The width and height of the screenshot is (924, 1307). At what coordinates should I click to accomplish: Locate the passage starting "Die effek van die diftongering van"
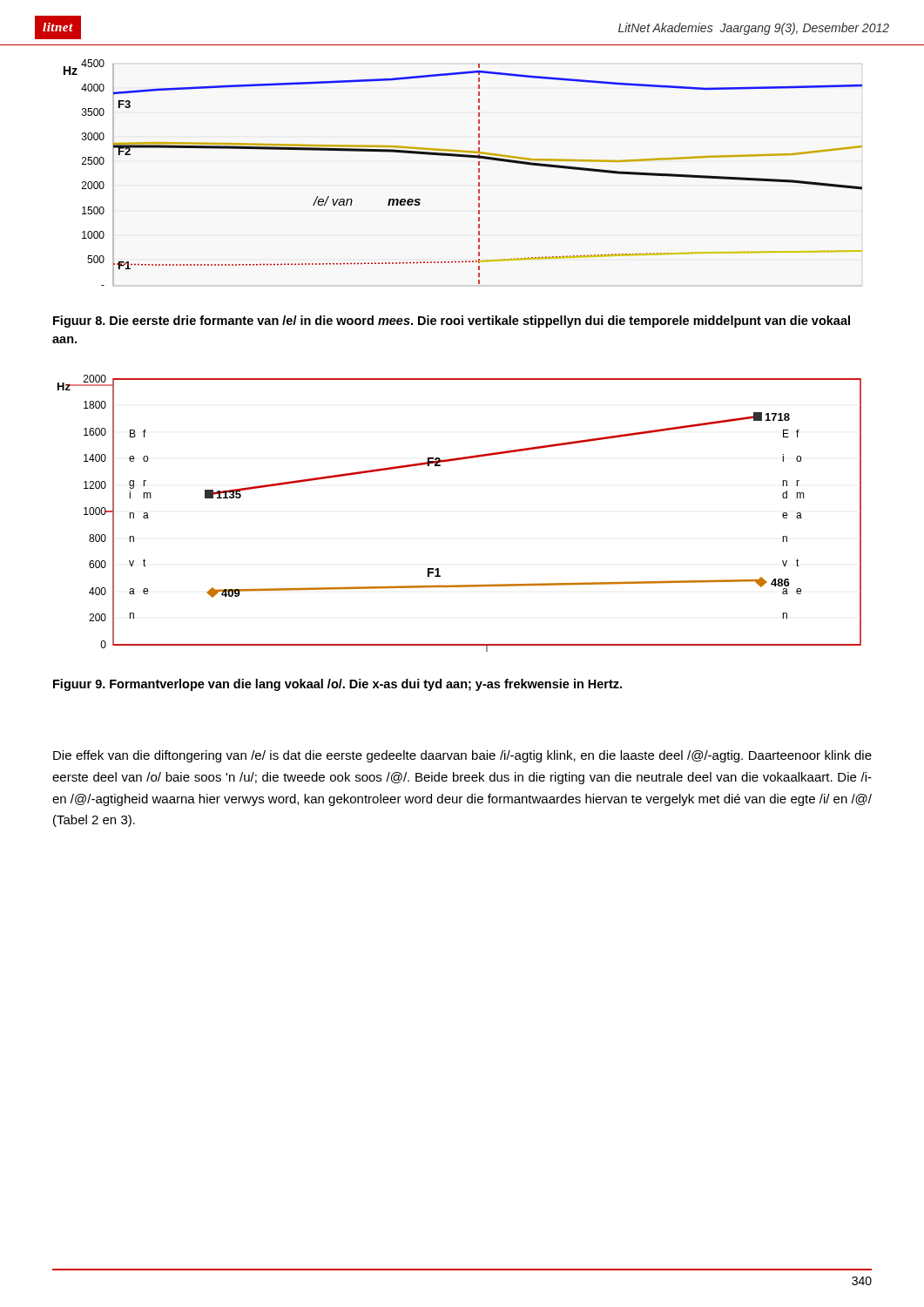[462, 787]
